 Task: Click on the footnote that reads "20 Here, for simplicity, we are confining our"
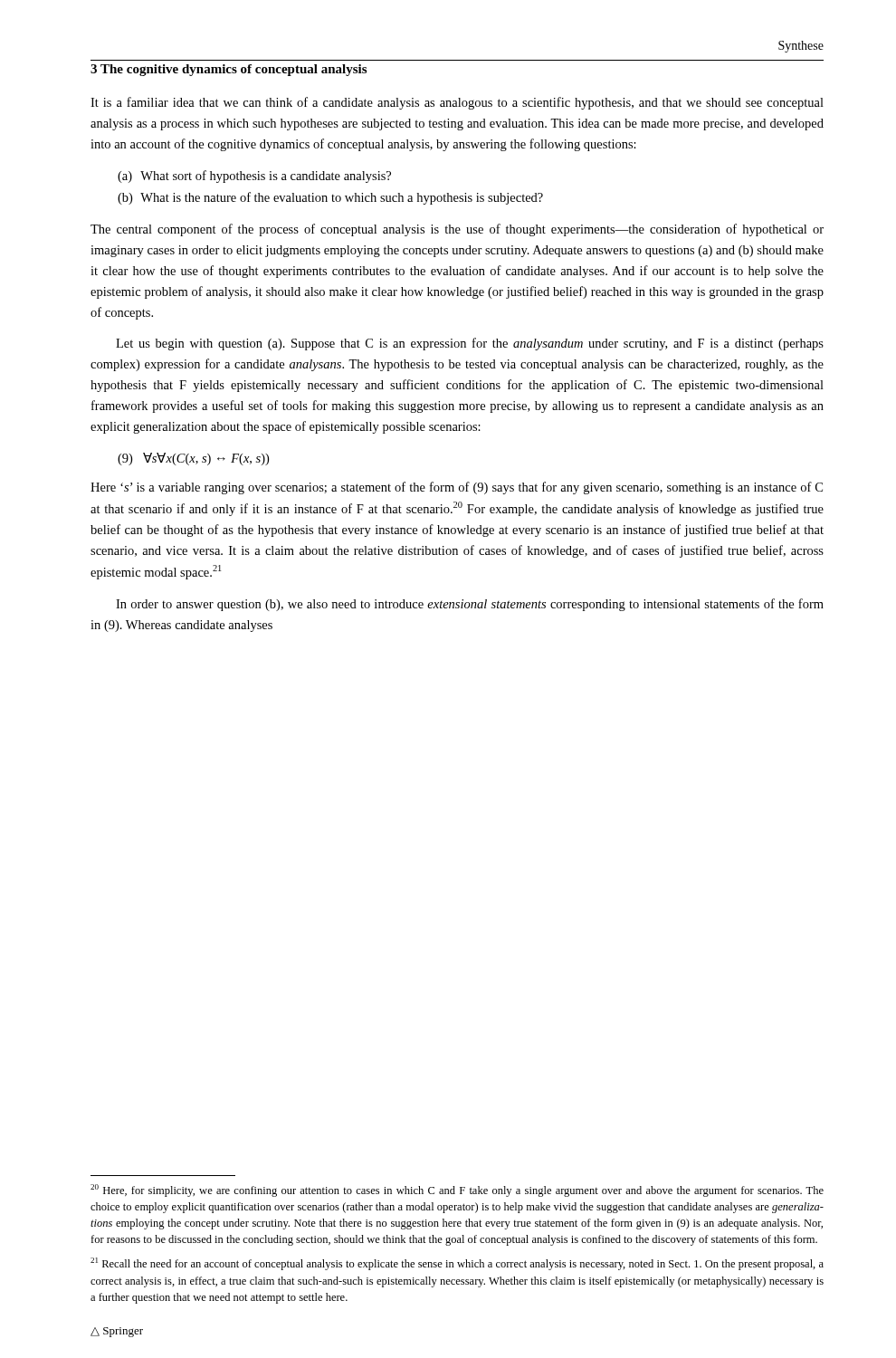click(x=457, y=1214)
